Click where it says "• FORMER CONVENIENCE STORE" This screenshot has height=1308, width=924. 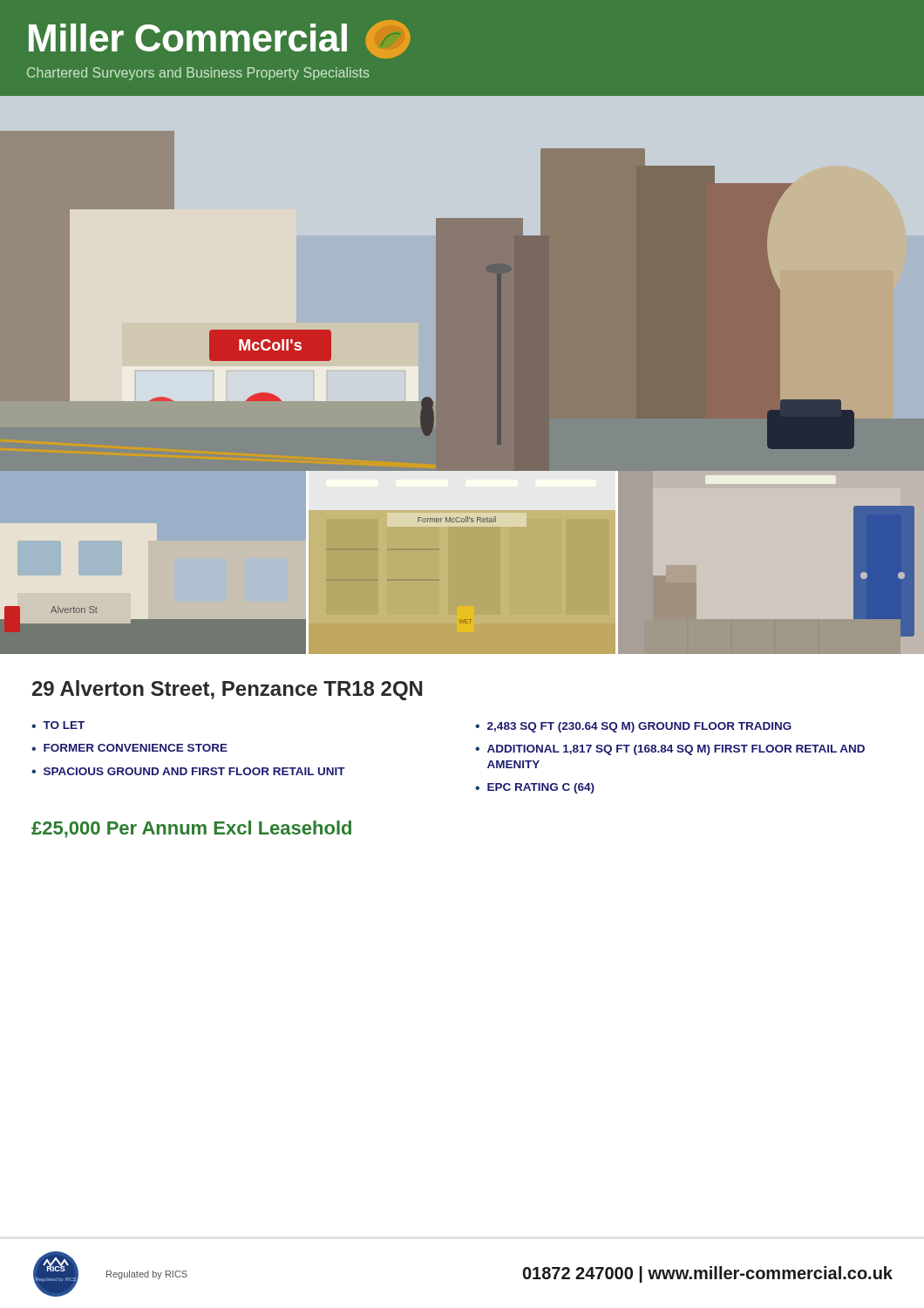pos(129,749)
